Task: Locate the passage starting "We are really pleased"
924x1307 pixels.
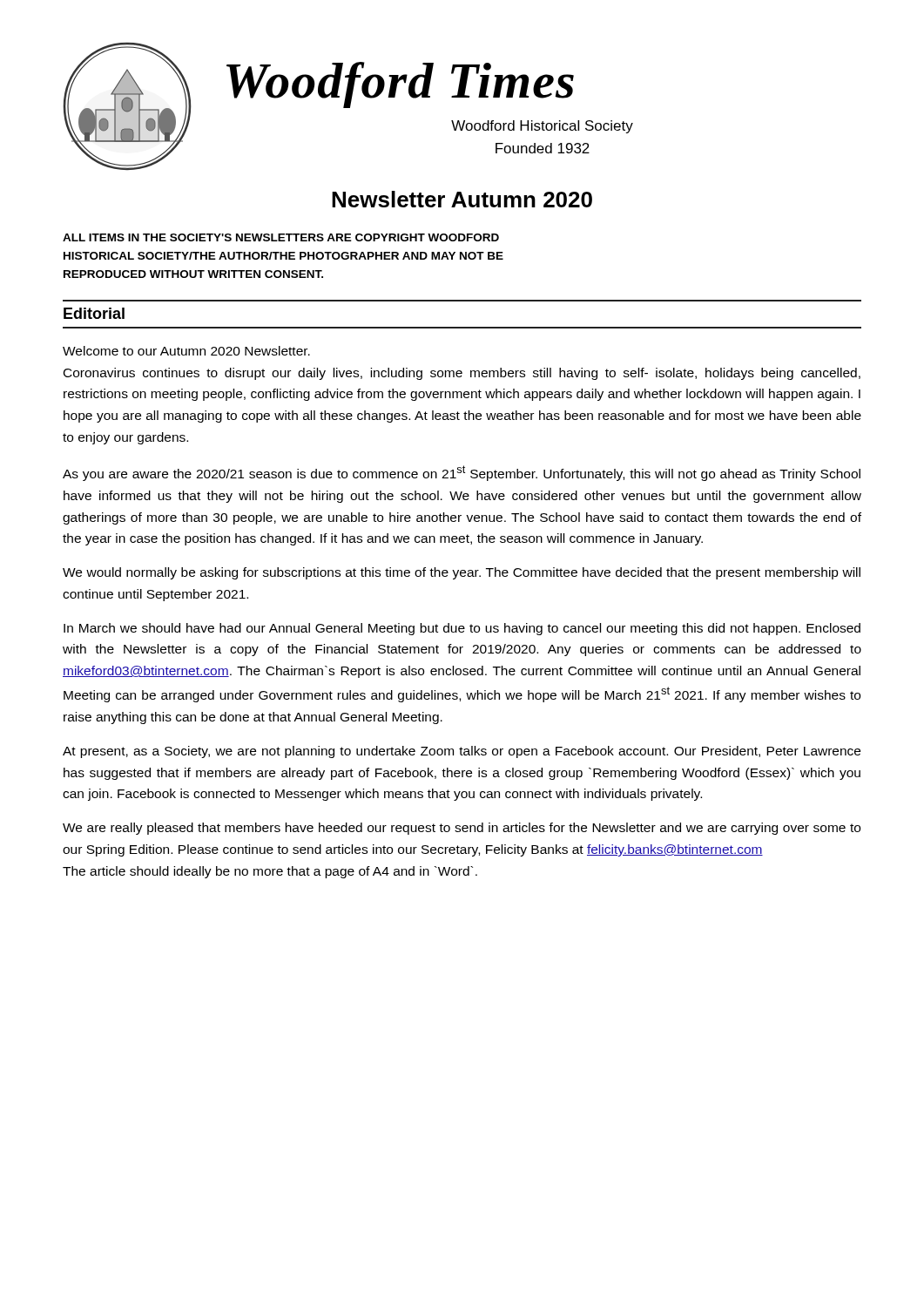Action: click(462, 849)
